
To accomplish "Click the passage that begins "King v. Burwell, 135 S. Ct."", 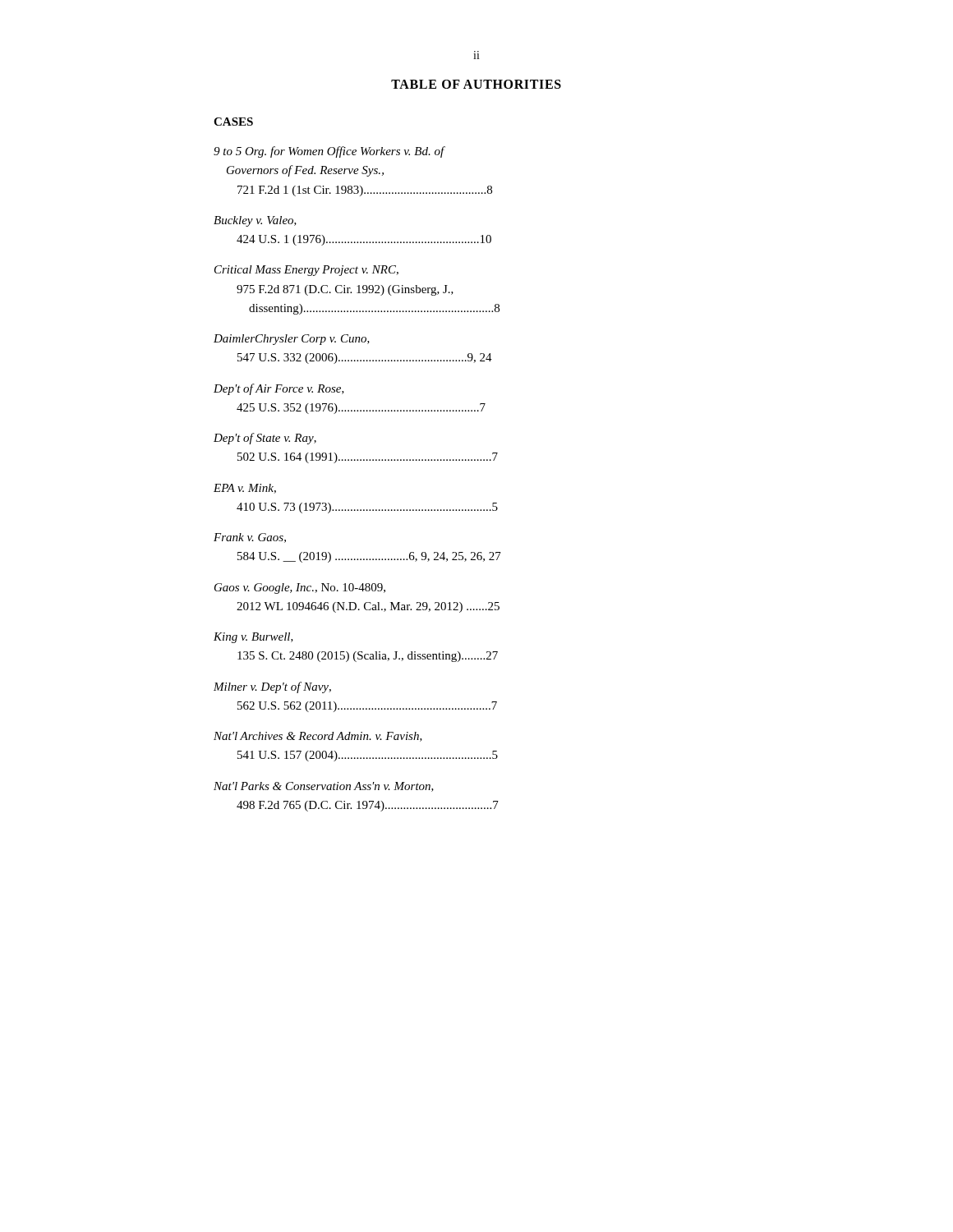I will [476, 648].
